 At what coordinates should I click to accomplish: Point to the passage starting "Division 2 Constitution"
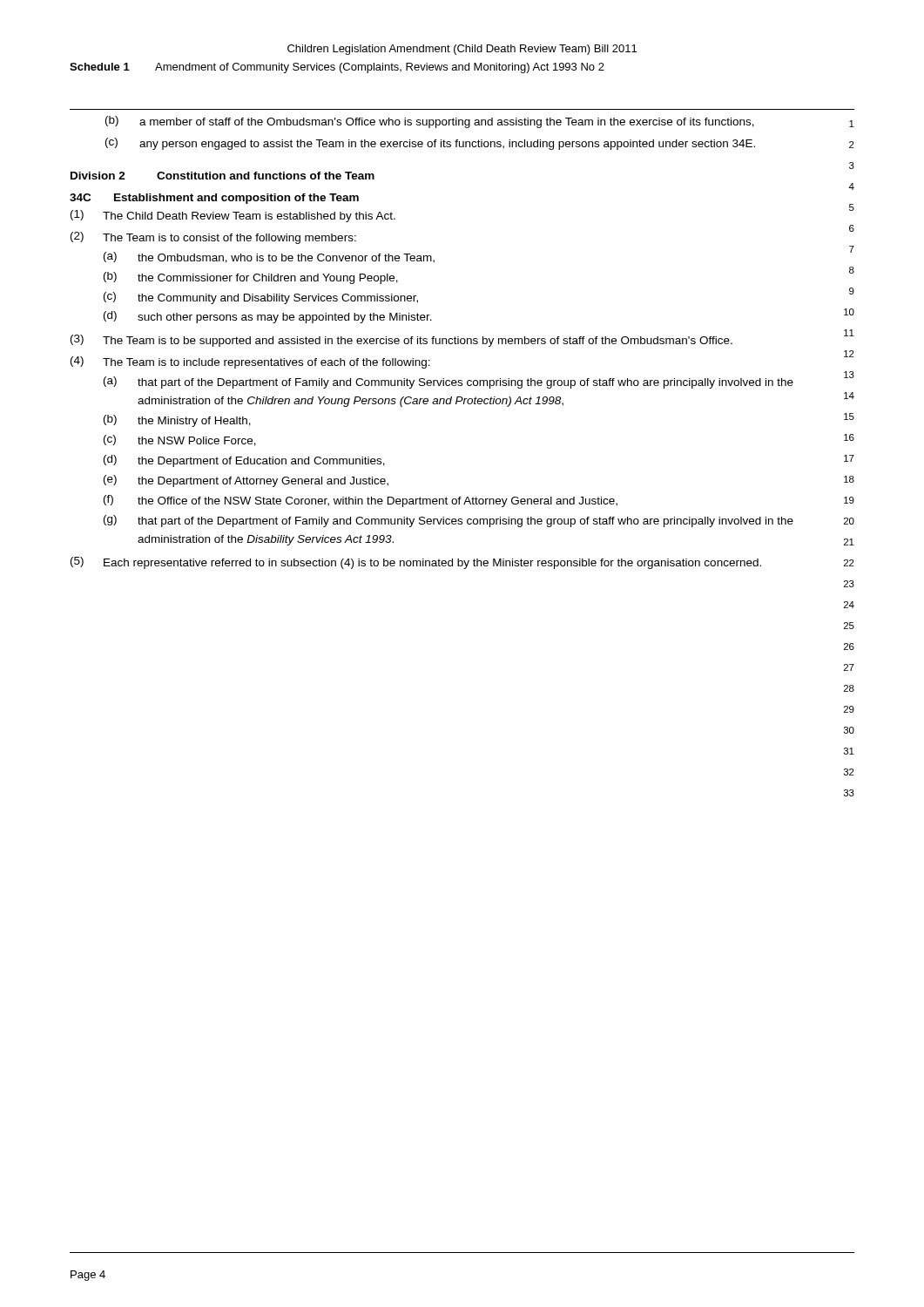[222, 175]
